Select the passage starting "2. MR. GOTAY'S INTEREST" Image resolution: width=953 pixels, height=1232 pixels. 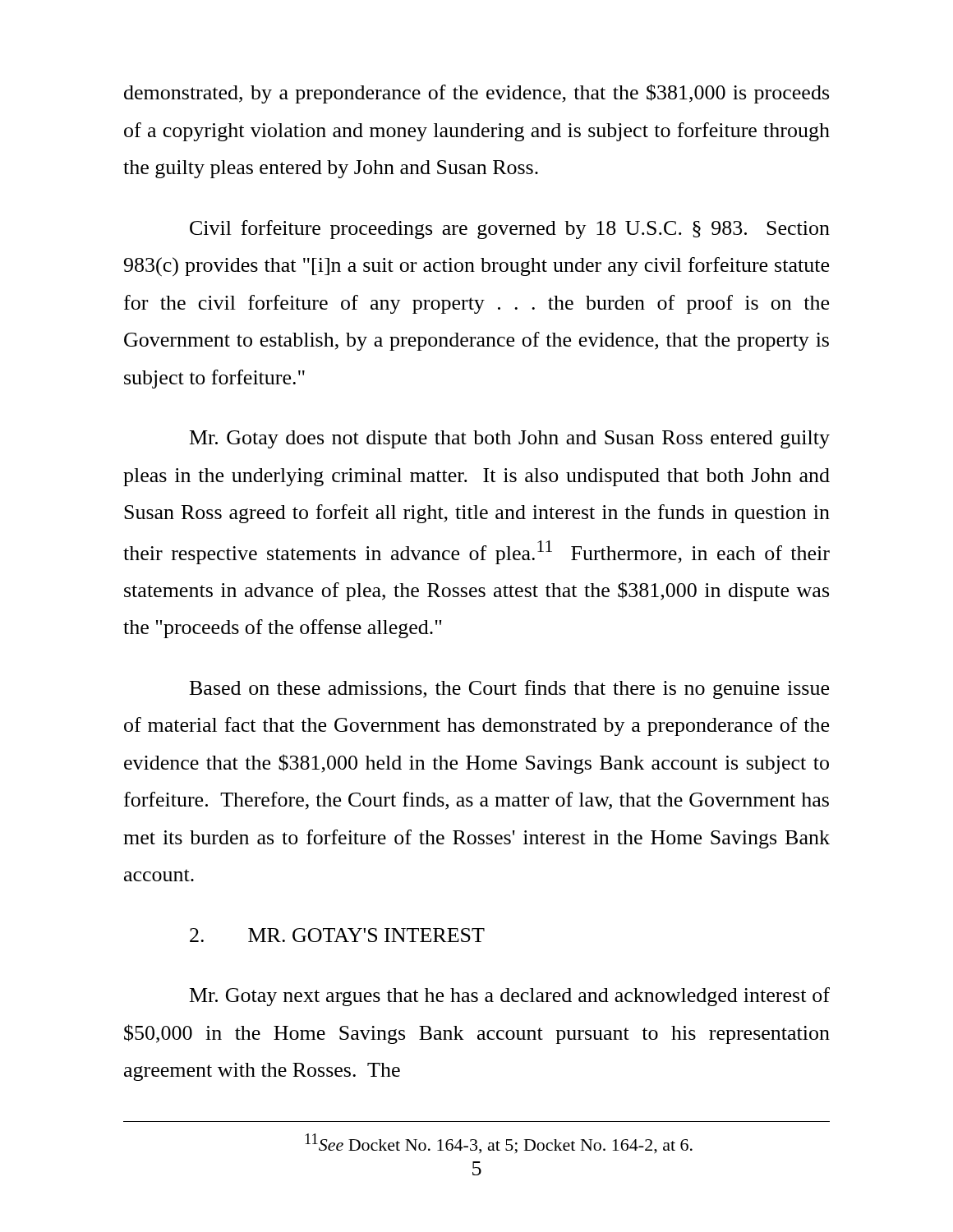[476, 935]
